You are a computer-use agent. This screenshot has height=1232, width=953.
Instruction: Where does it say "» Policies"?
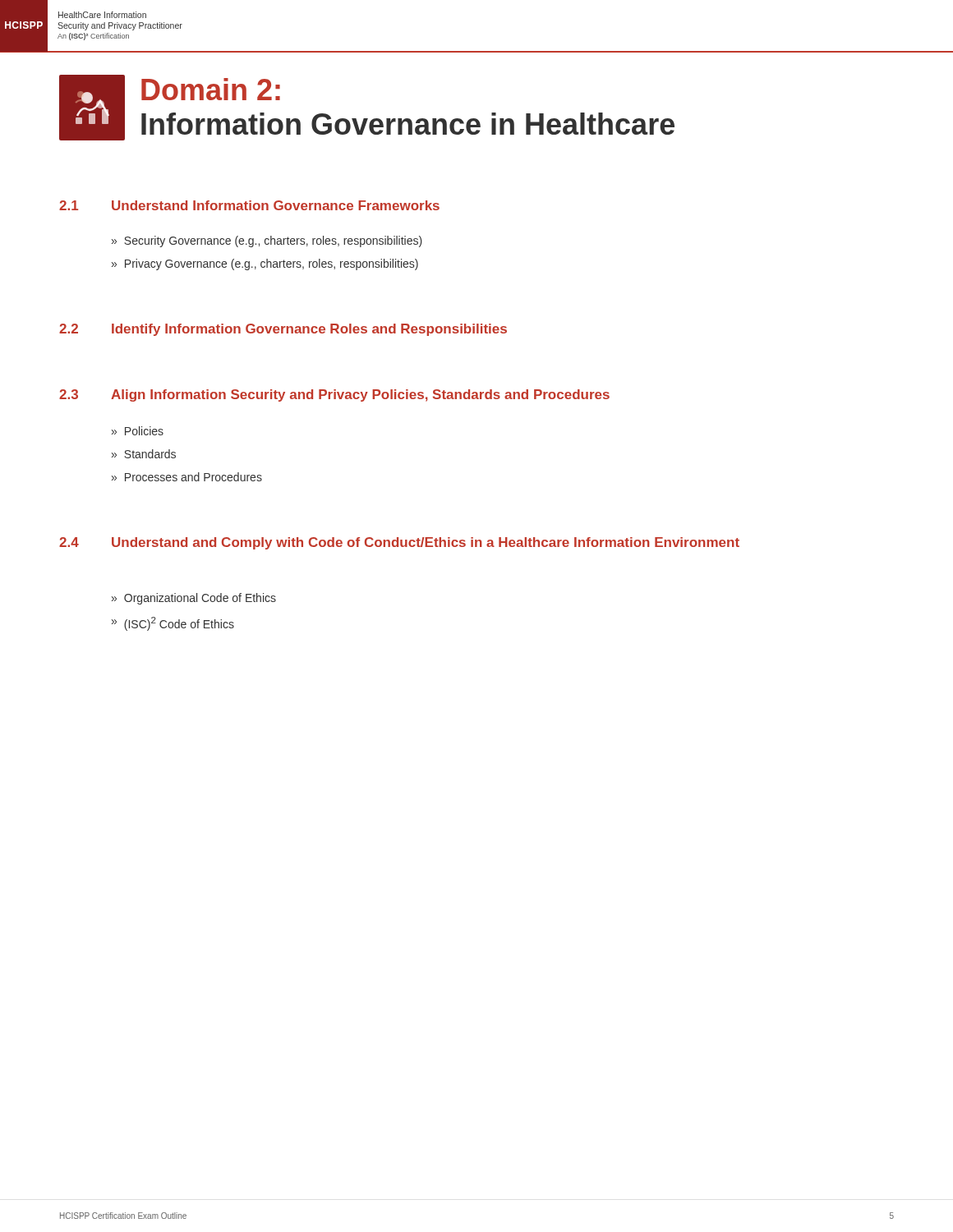tap(137, 431)
